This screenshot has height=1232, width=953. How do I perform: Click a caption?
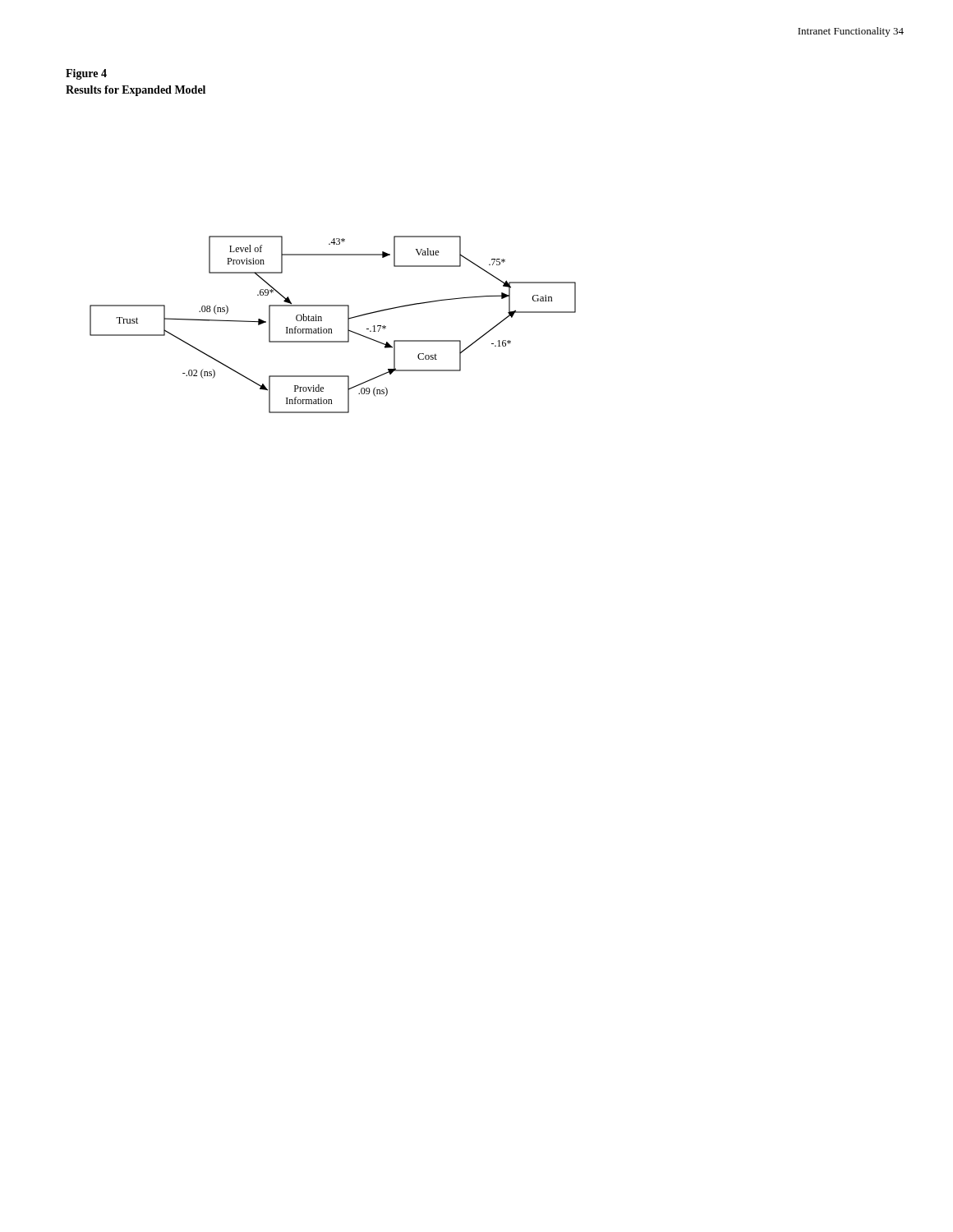pyautogui.click(x=136, y=82)
